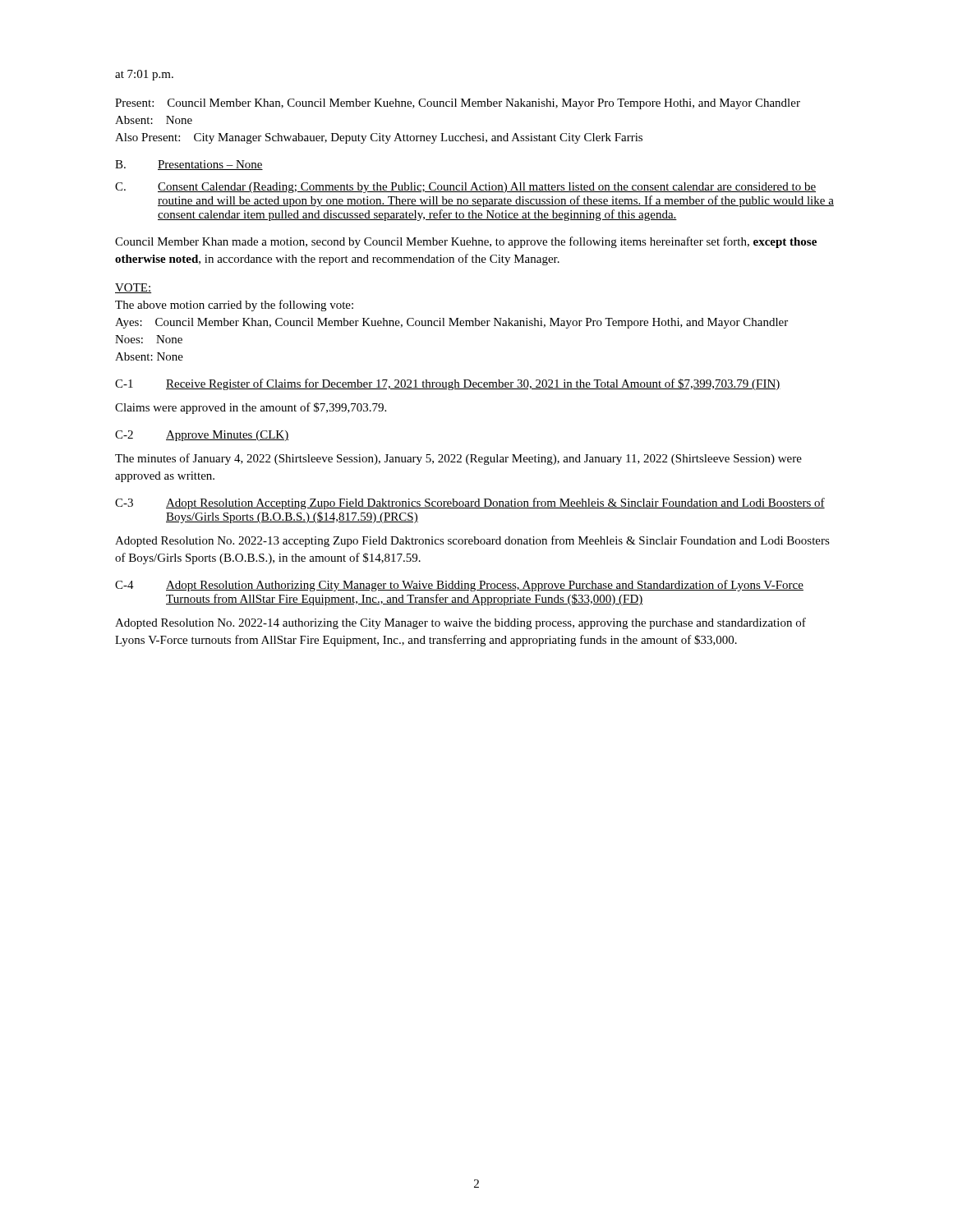Locate the passage starting "Council Member Khan made a motion, second"
953x1232 pixels.
coord(476,250)
